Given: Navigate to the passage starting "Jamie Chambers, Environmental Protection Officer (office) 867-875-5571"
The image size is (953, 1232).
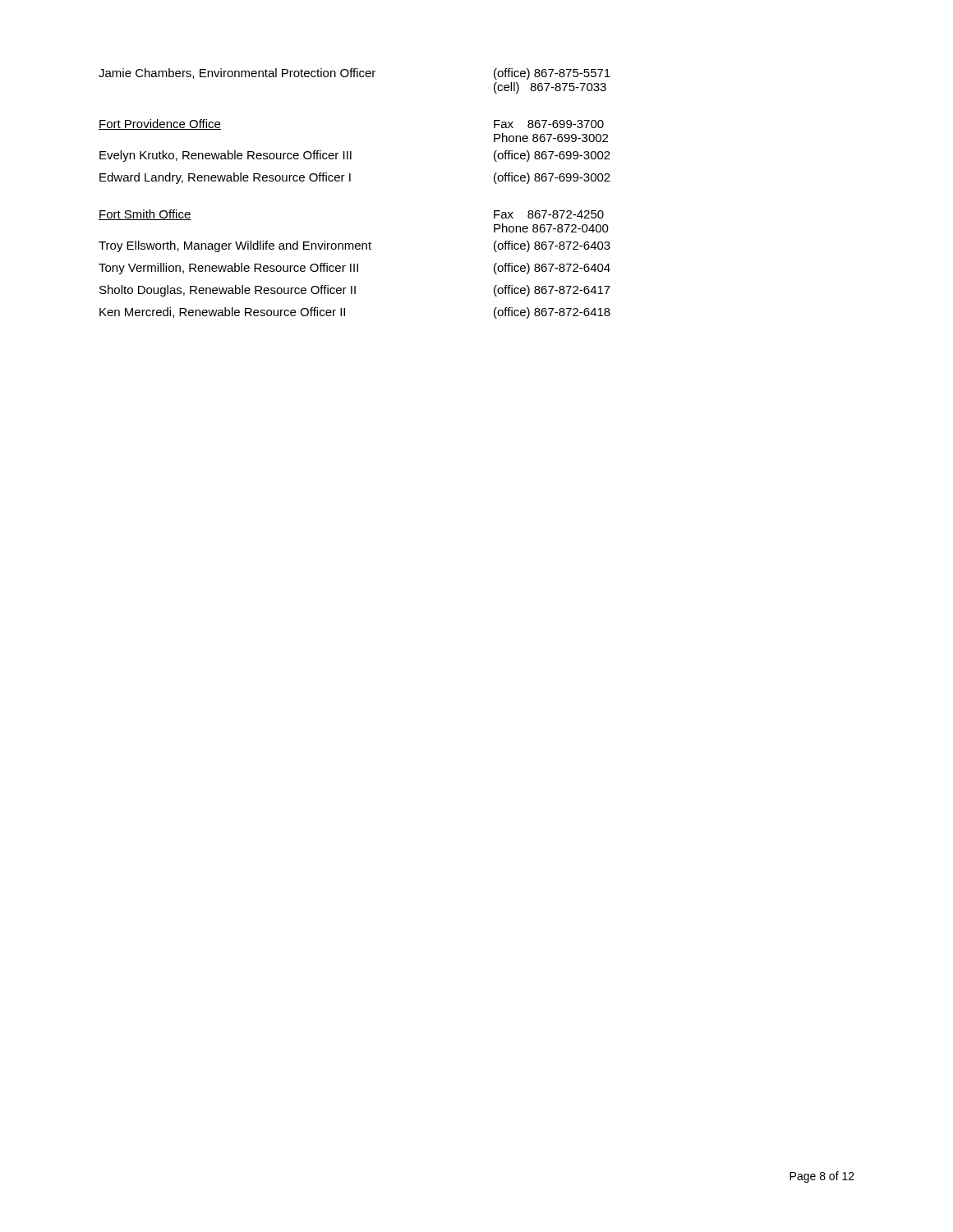Looking at the screenshot, I should pyautogui.click(x=354, y=74).
